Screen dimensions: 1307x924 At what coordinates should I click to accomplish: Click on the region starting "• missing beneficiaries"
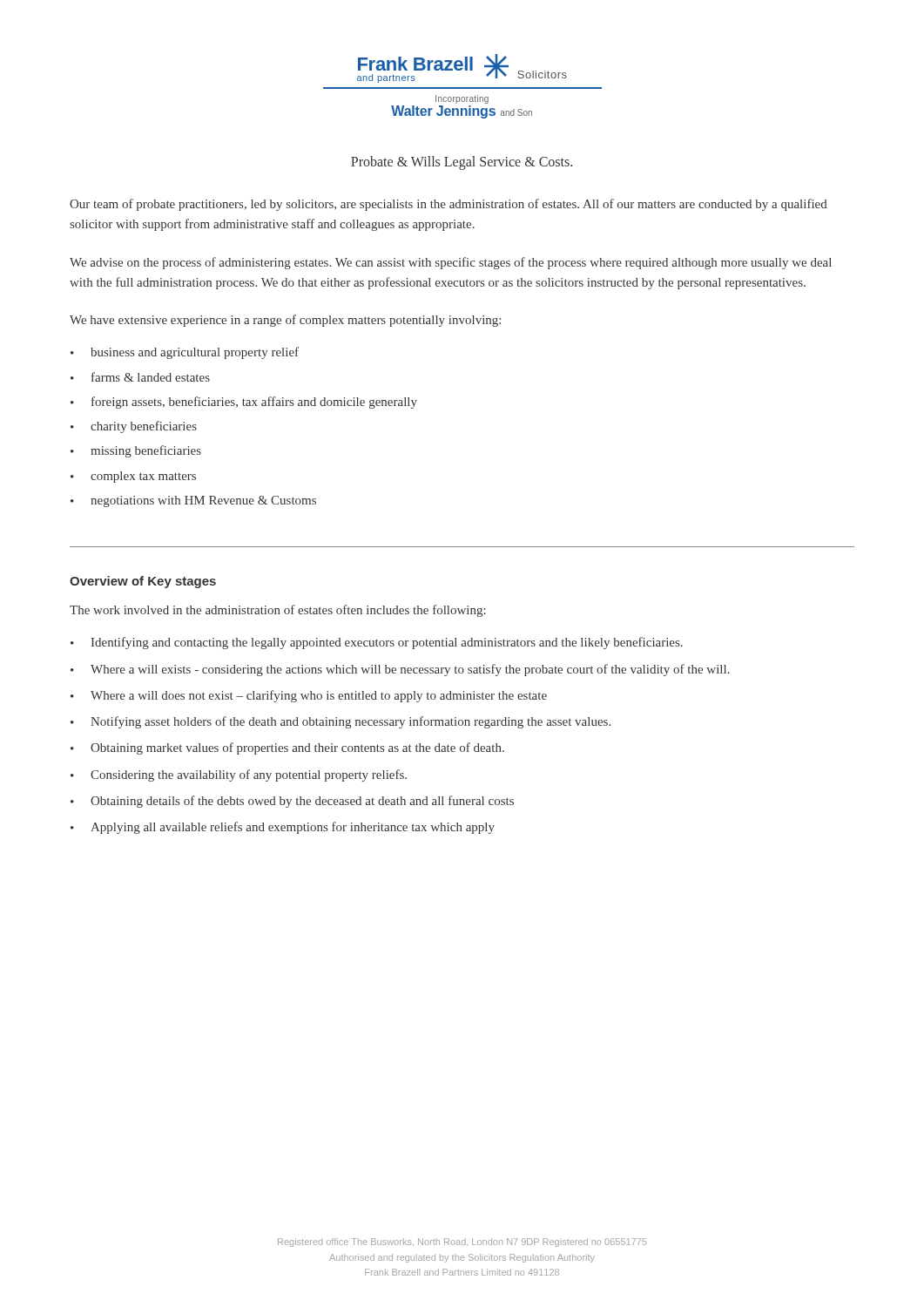click(135, 452)
